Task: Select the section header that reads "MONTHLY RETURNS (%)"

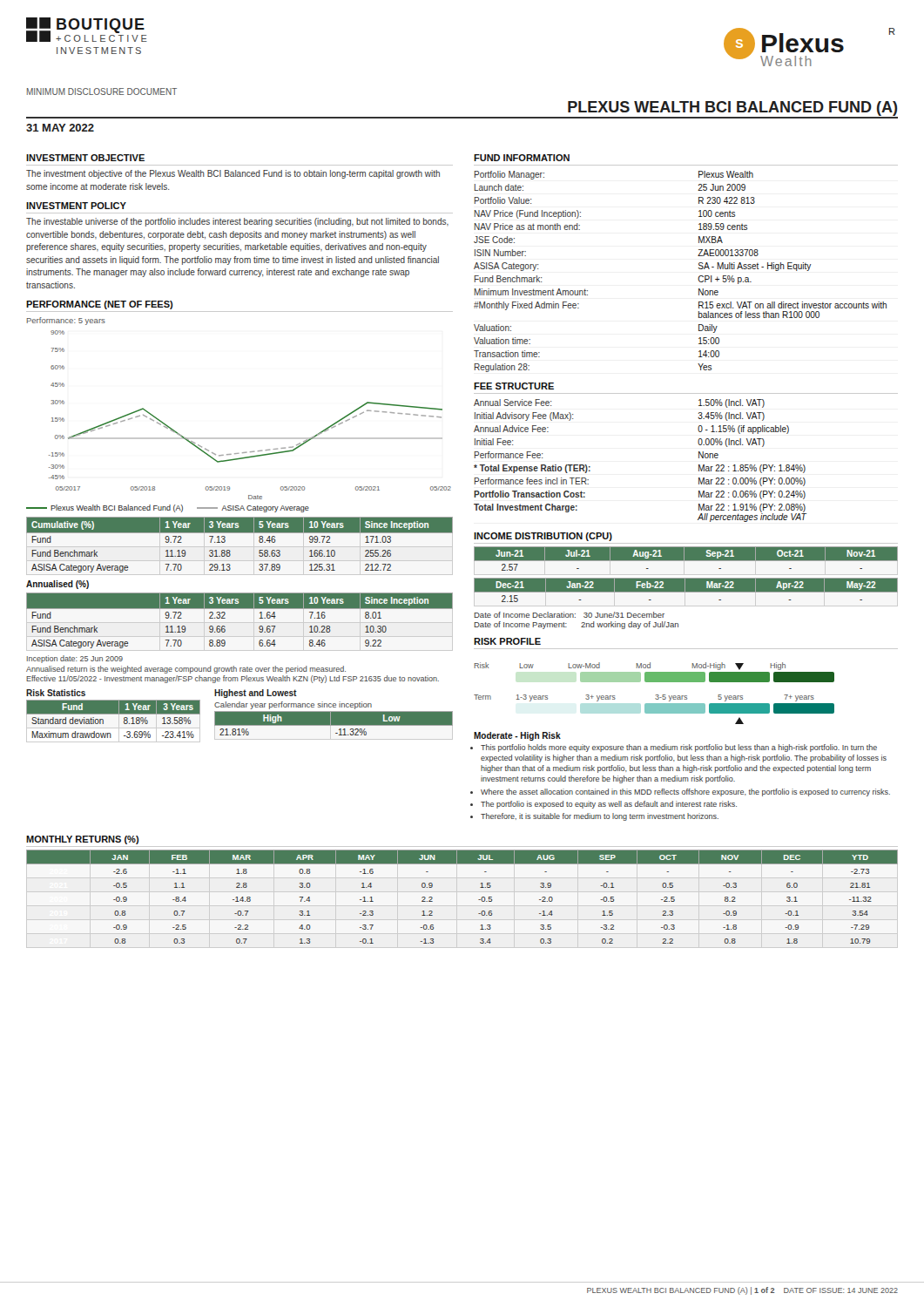Action: coord(83,839)
